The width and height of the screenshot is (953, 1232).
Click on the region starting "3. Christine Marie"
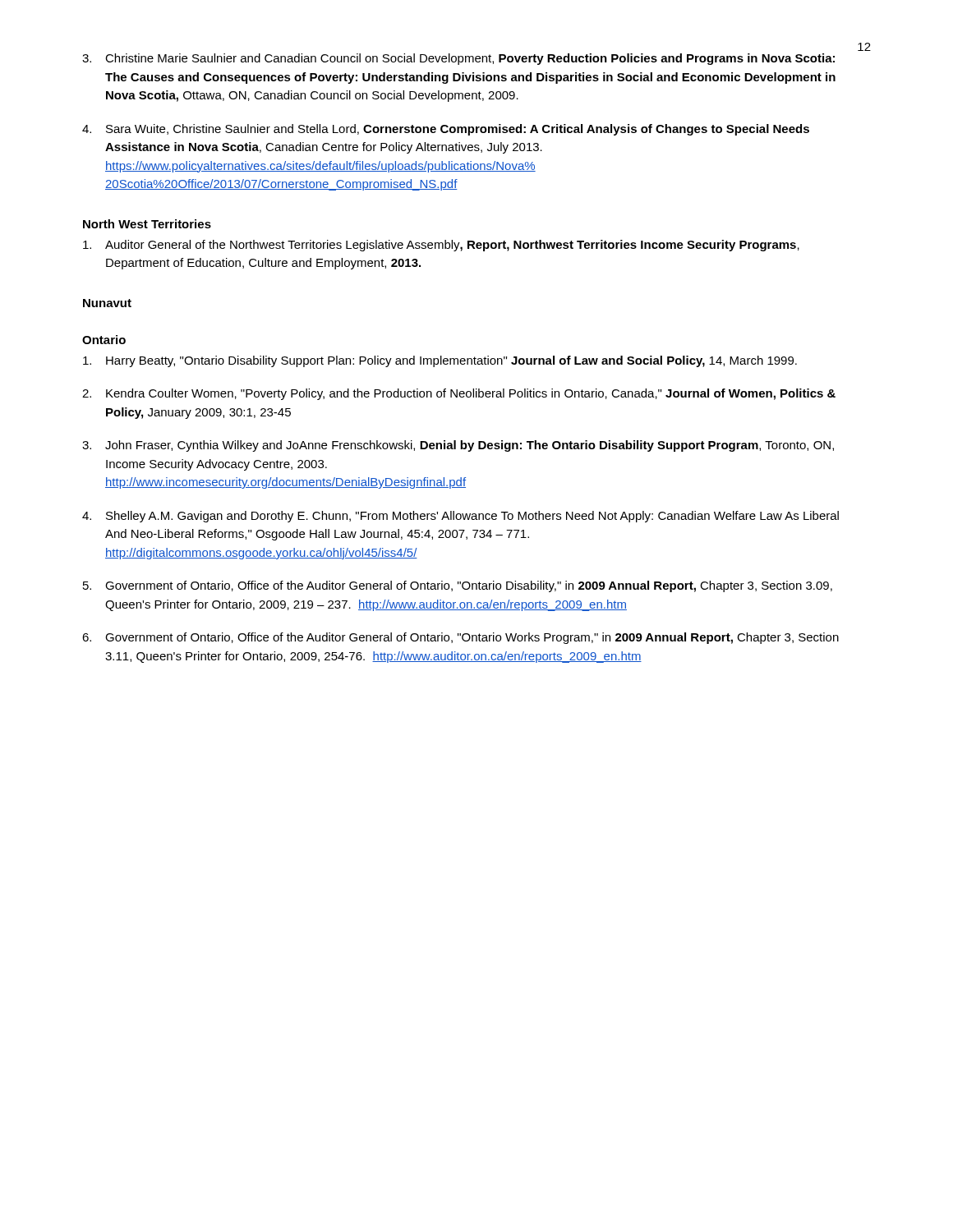click(x=468, y=77)
